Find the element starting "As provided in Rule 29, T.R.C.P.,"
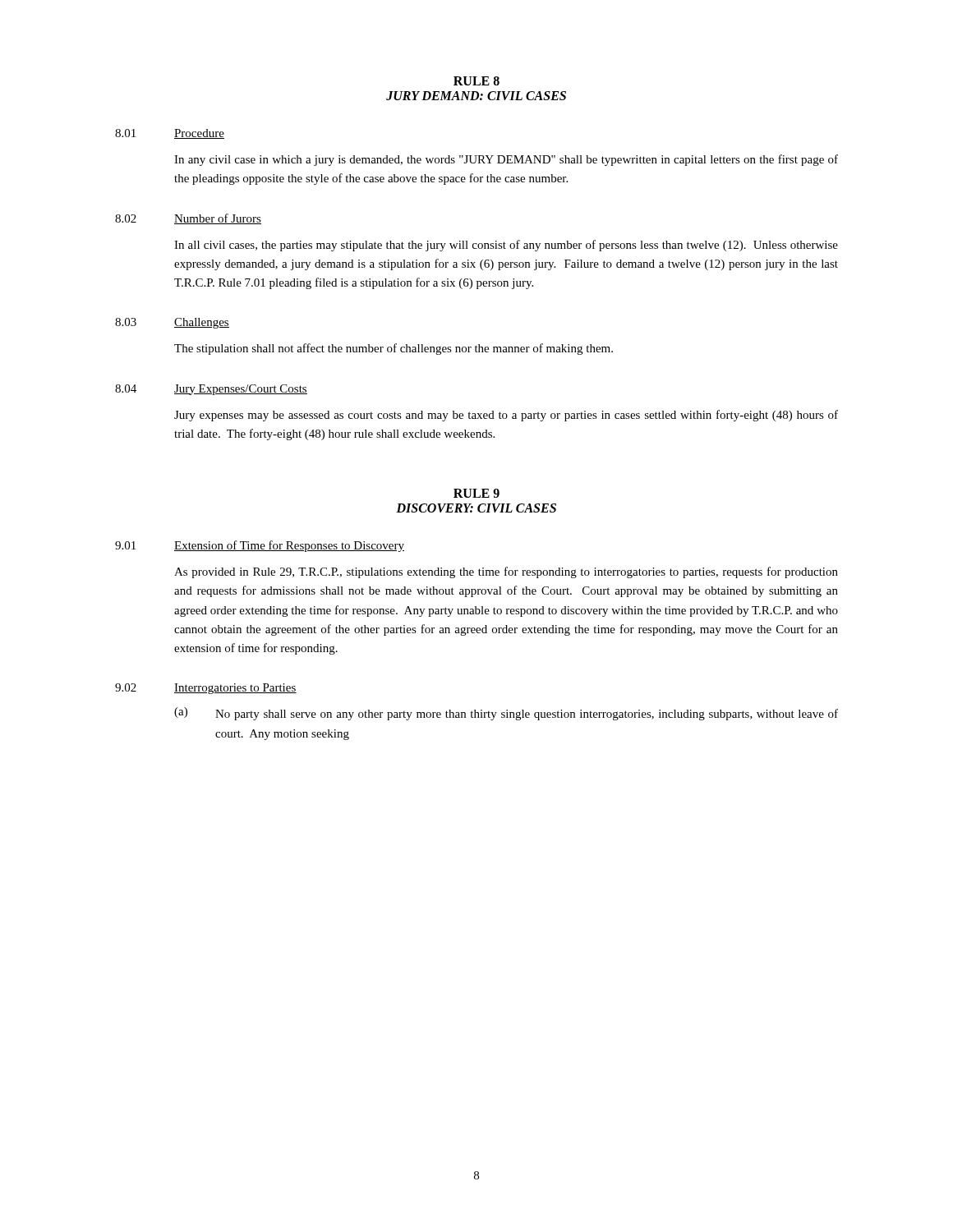Image resolution: width=953 pixels, height=1232 pixels. tap(506, 610)
